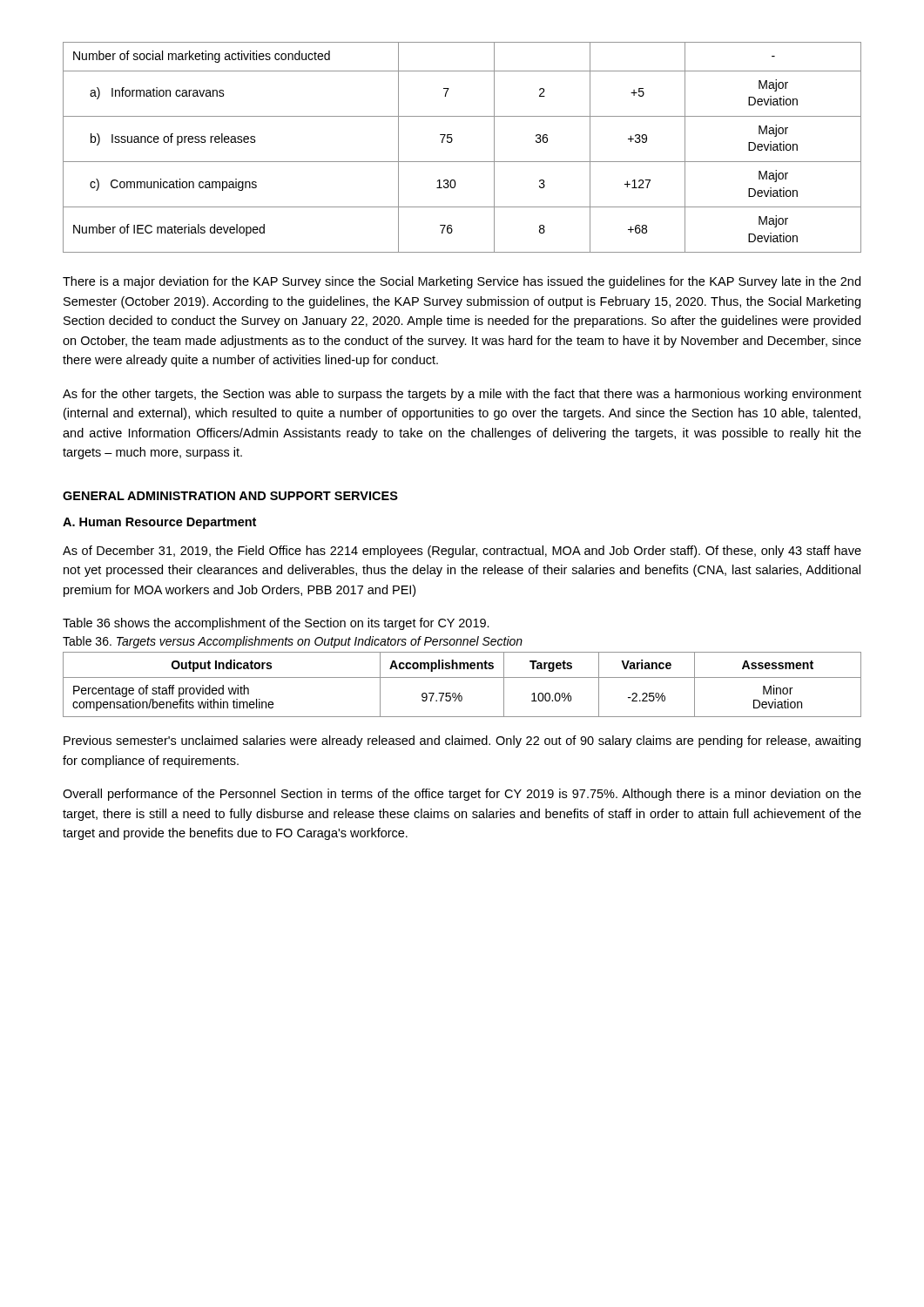Find the text block starting "Overall performance of the Personnel Section in terms"
This screenshot has width=924, height=1307.
(462, 814)
